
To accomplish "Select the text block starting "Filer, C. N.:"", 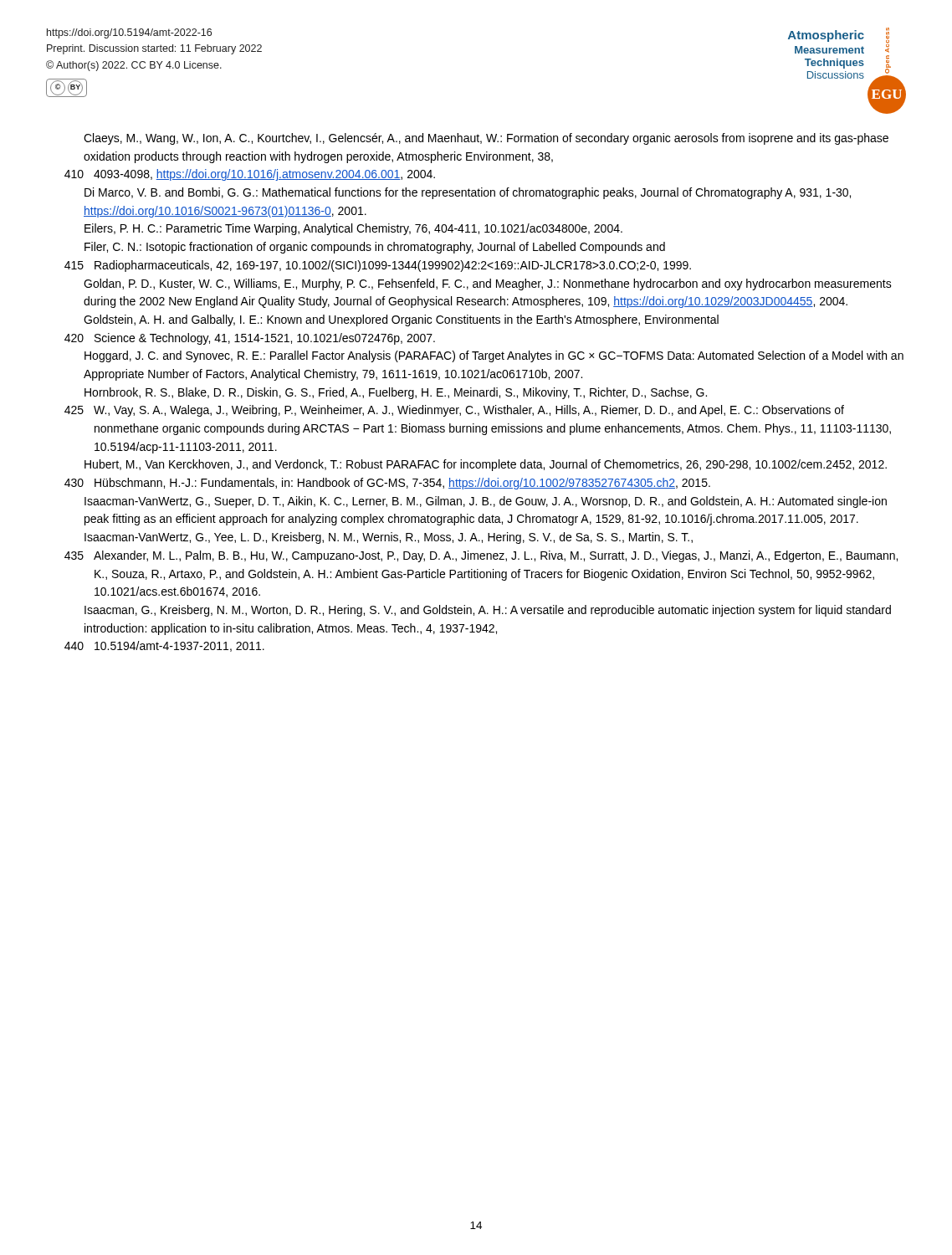I will point(476,257).
